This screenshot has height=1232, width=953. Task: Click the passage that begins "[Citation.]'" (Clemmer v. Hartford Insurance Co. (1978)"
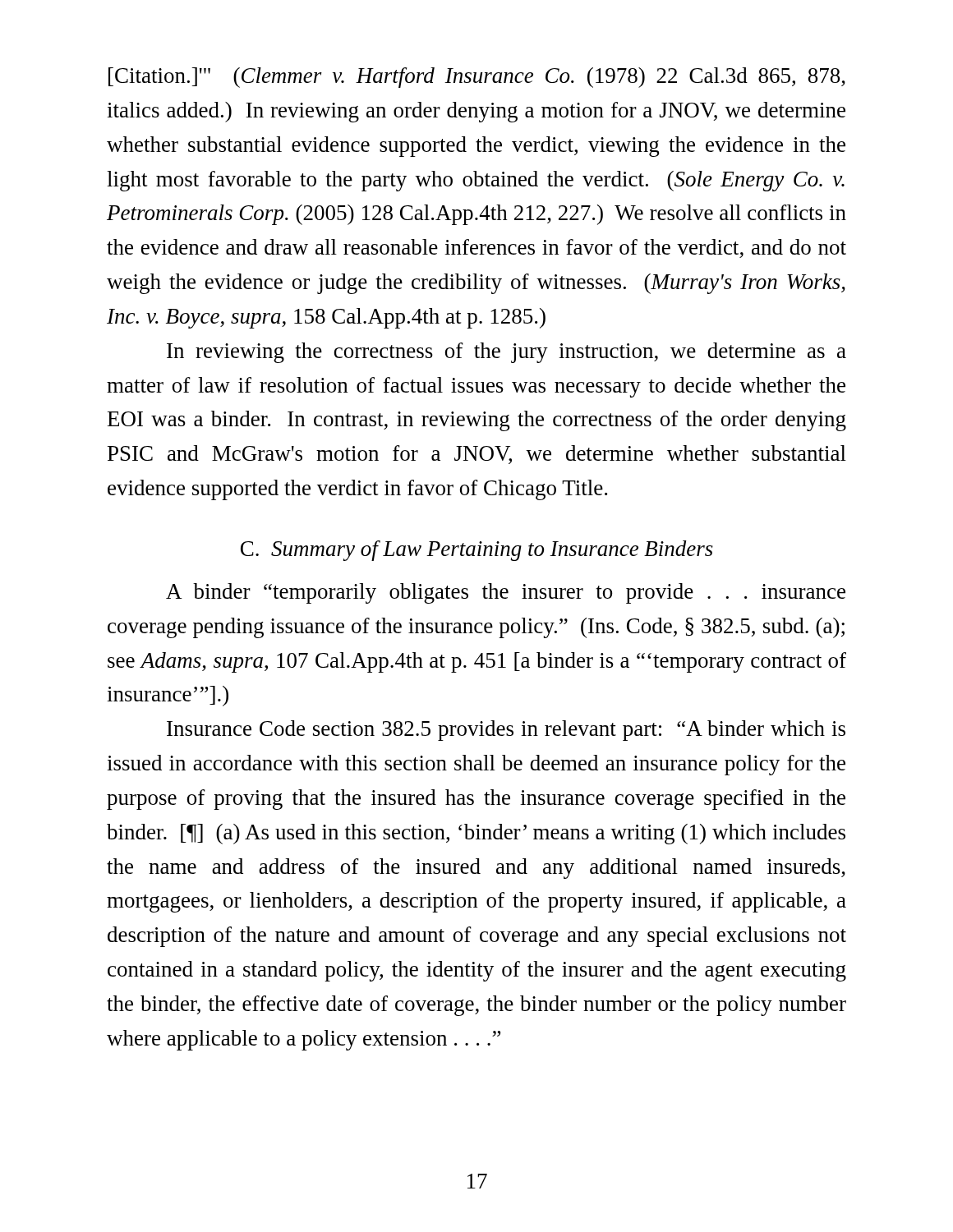[476, 197]
